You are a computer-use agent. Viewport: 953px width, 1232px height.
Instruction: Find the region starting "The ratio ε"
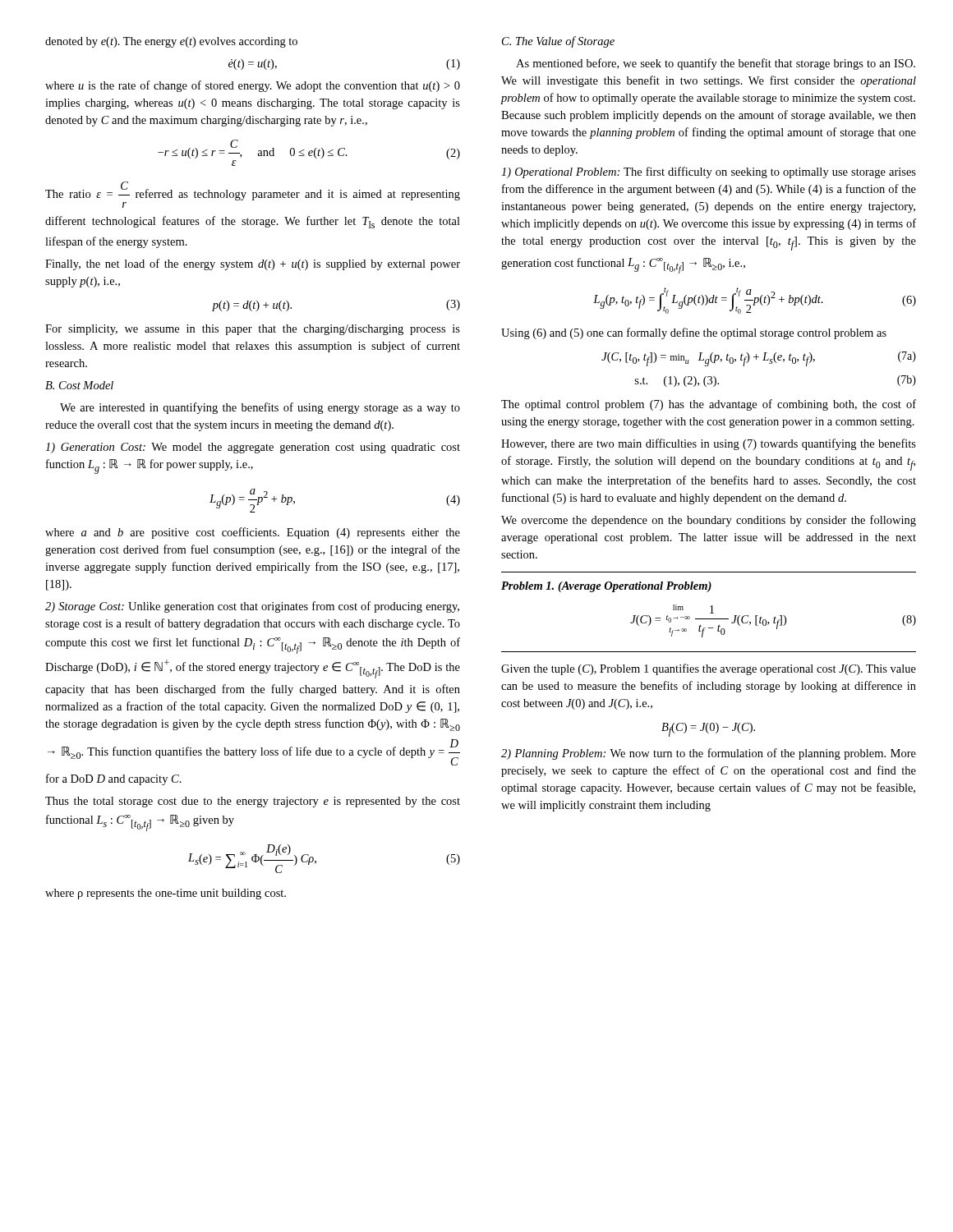click(x=253, y=234)
